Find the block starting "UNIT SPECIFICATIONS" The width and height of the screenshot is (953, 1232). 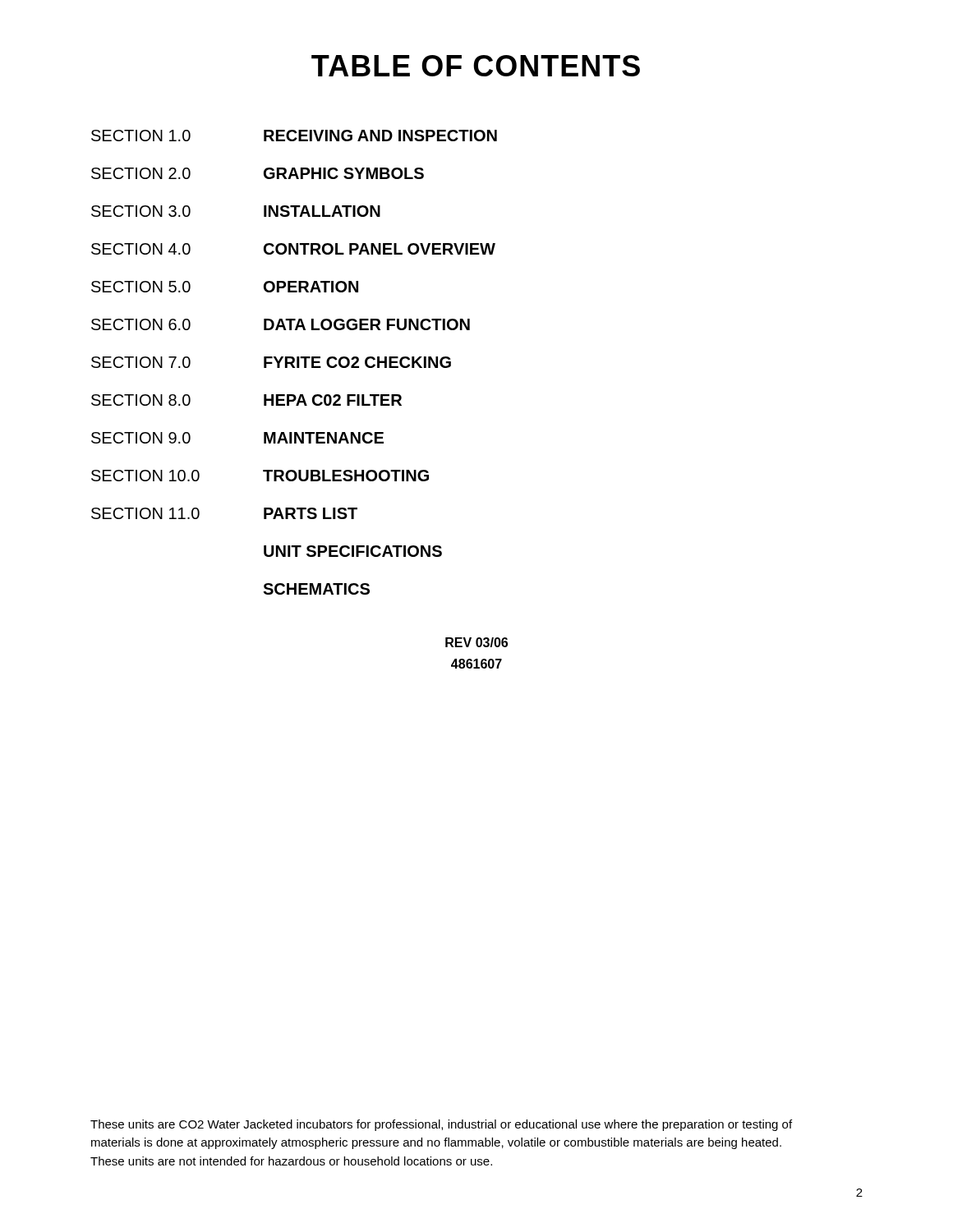point(353,551)
